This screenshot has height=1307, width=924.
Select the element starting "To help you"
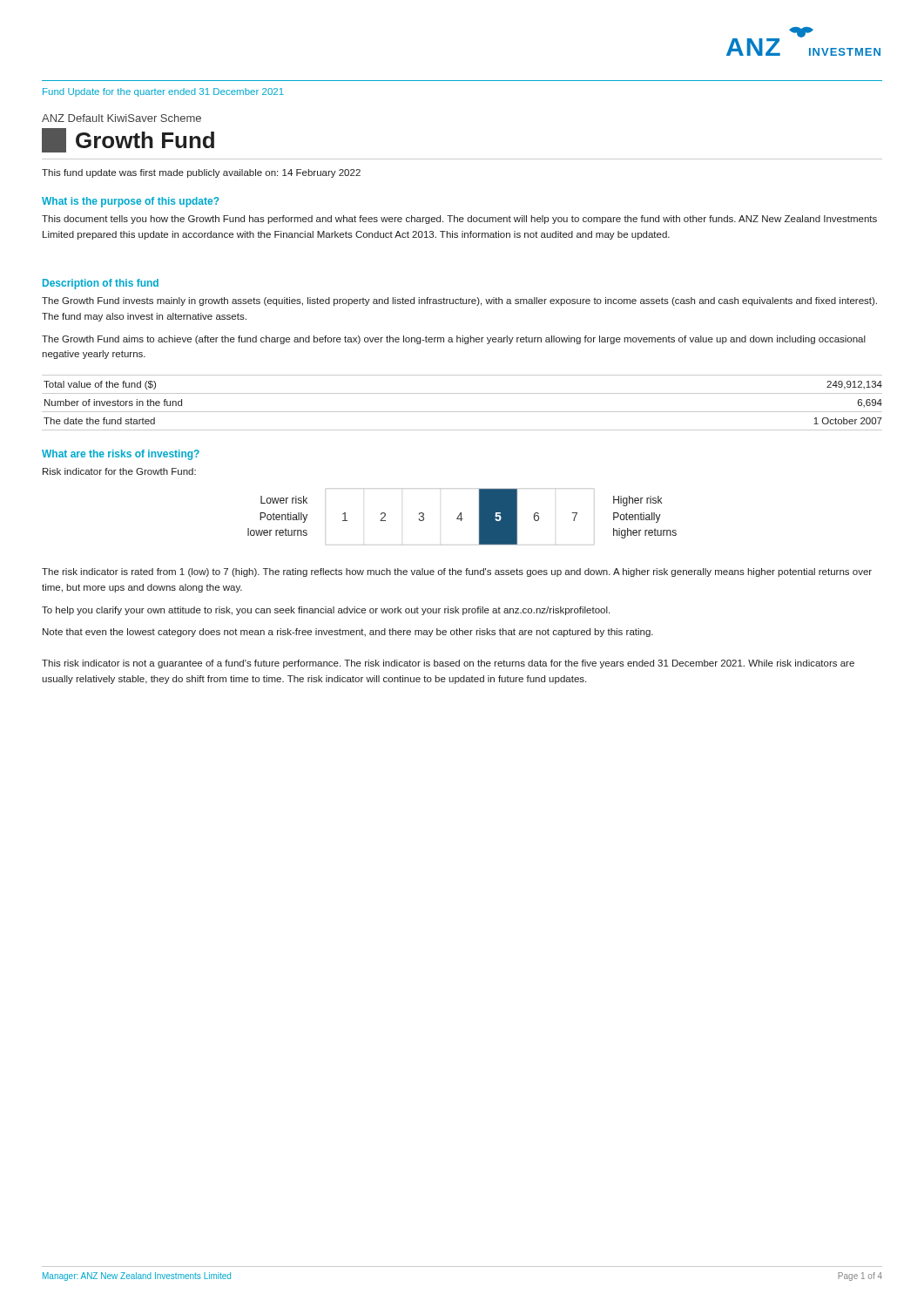coord(326,610)
